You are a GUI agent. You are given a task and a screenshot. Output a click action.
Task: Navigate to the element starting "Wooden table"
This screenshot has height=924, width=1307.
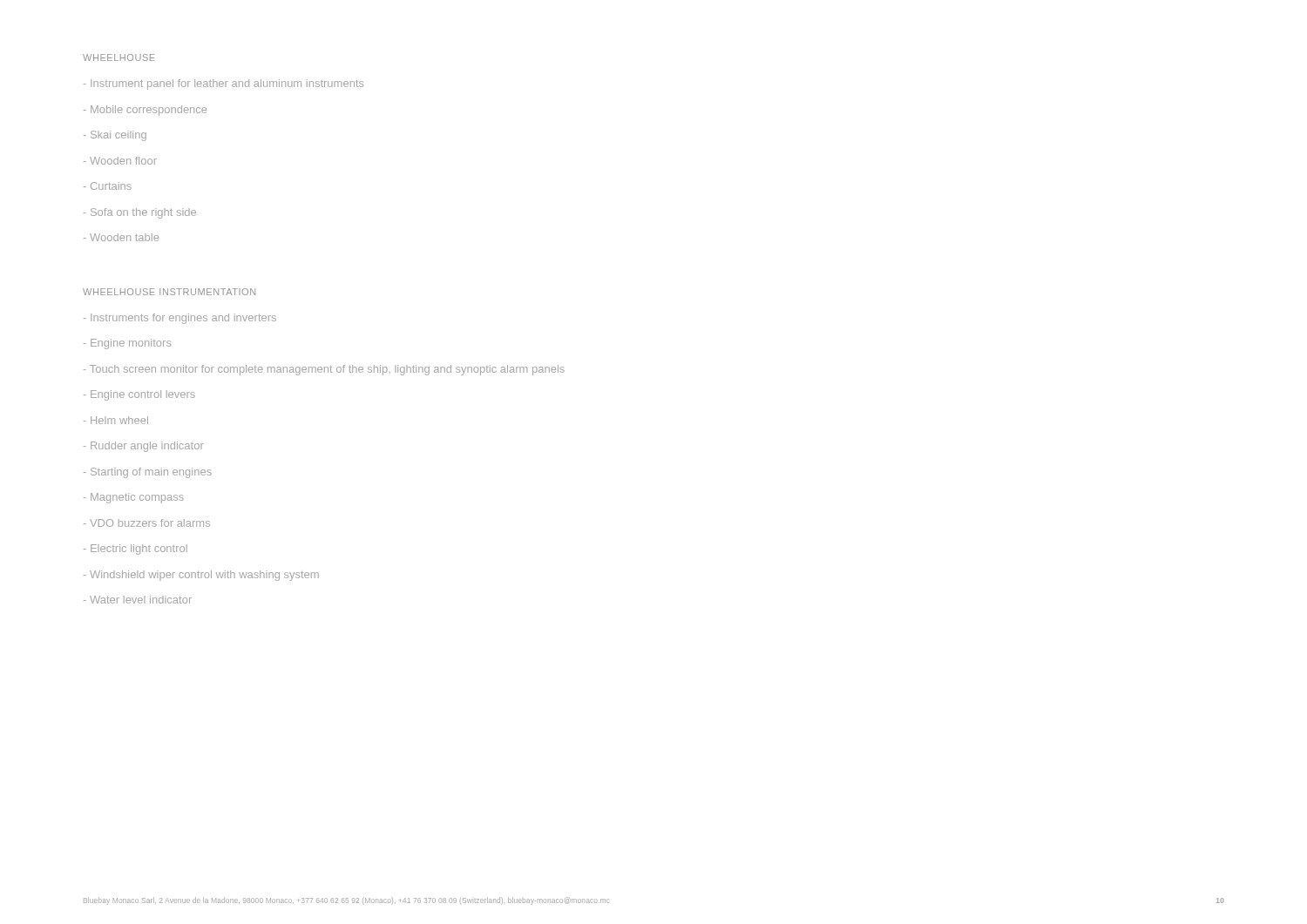(121, 237)
